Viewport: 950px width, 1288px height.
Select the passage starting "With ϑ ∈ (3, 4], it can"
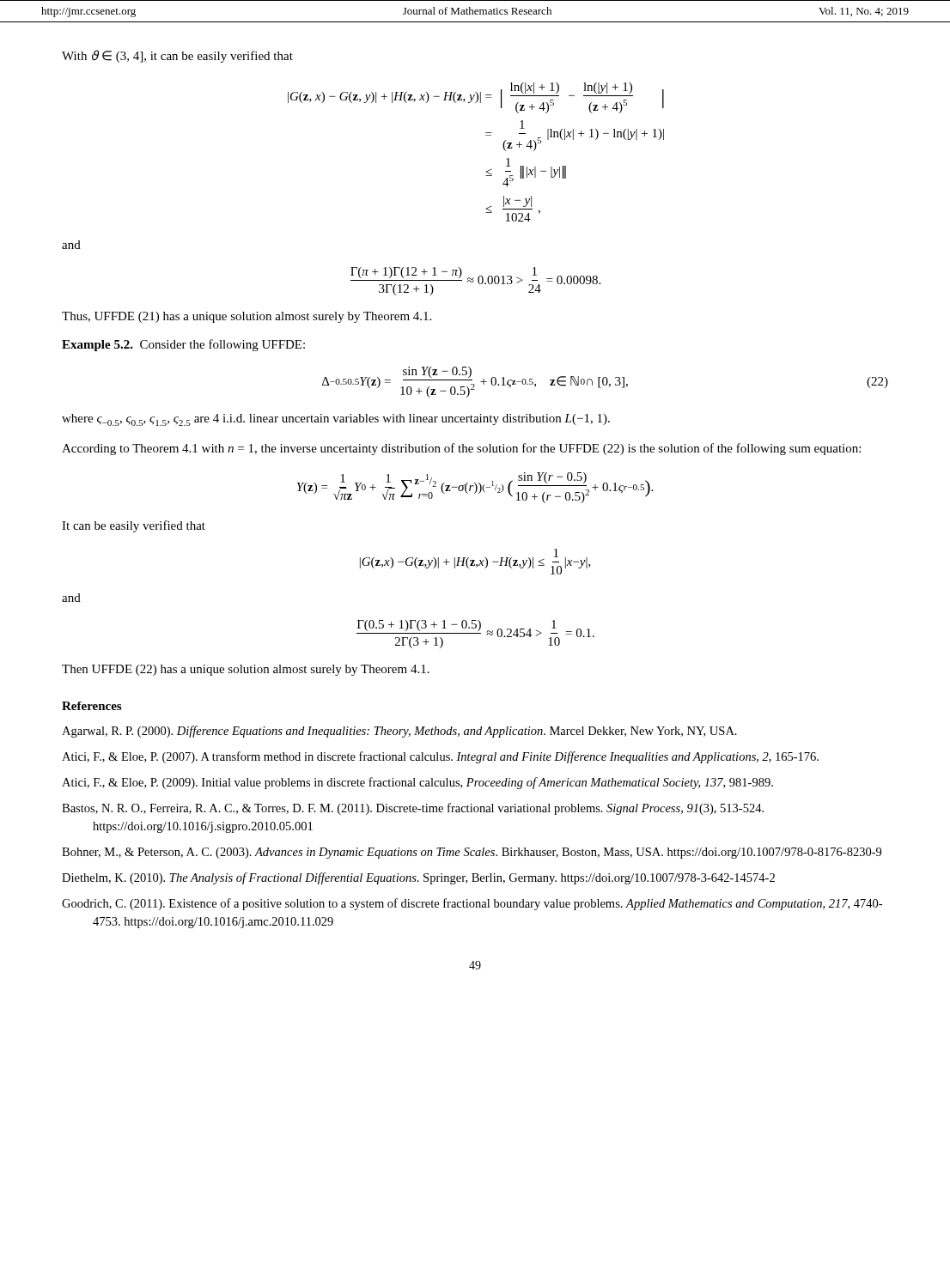click(x=177, y=56)
